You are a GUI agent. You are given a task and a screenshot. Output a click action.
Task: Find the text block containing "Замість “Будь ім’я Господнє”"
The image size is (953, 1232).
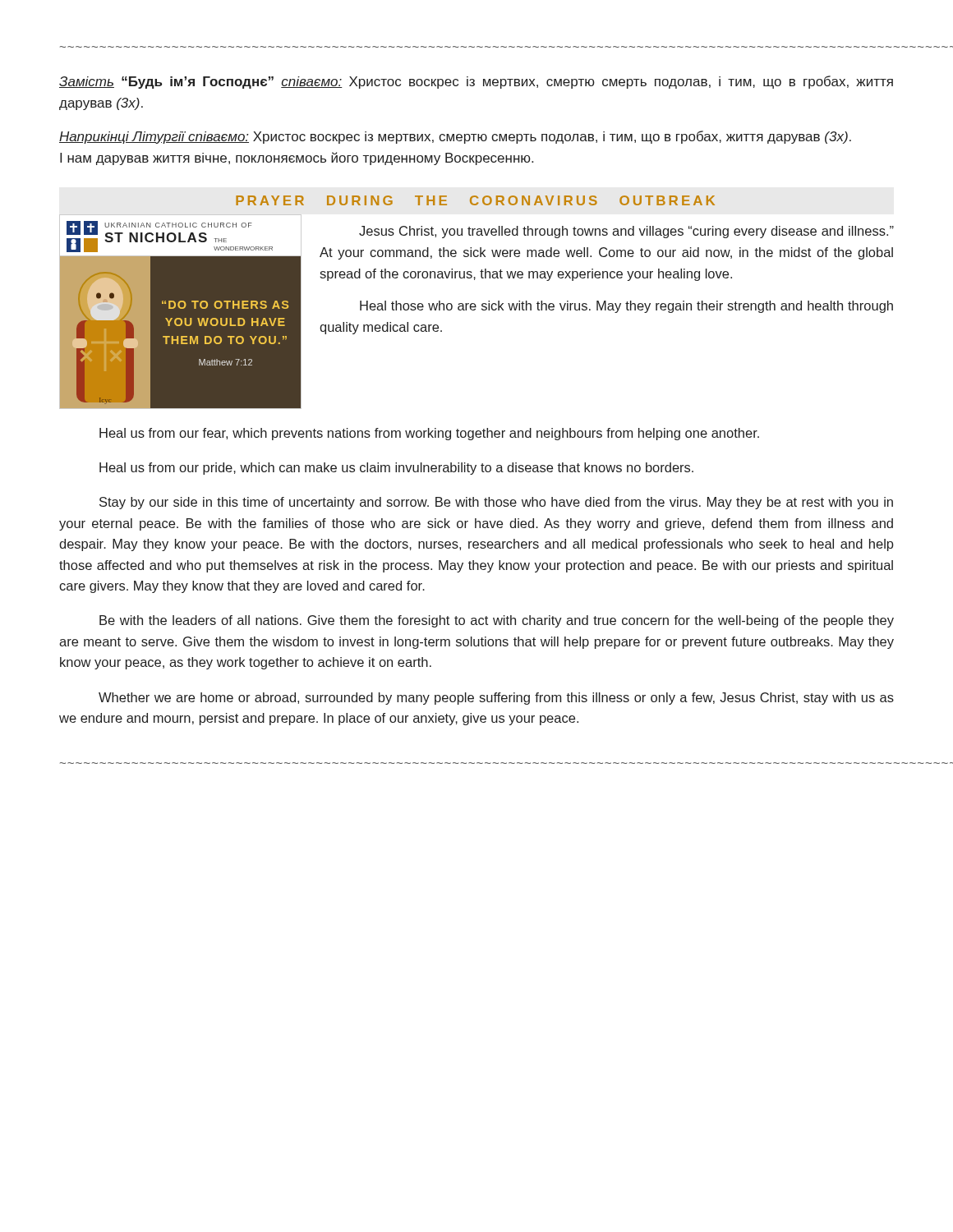coord(476,93)
